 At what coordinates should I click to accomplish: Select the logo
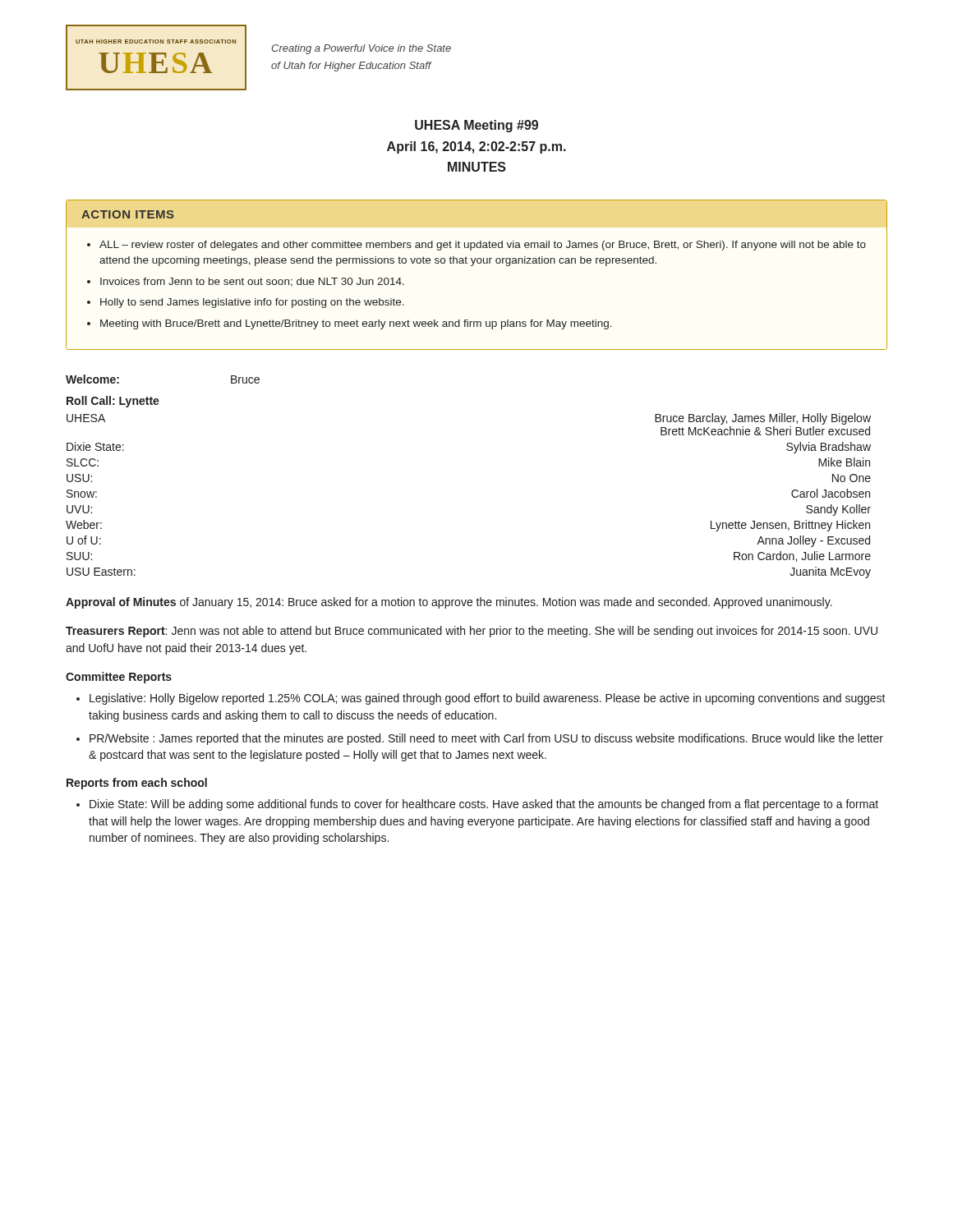(x=156, y=57)
